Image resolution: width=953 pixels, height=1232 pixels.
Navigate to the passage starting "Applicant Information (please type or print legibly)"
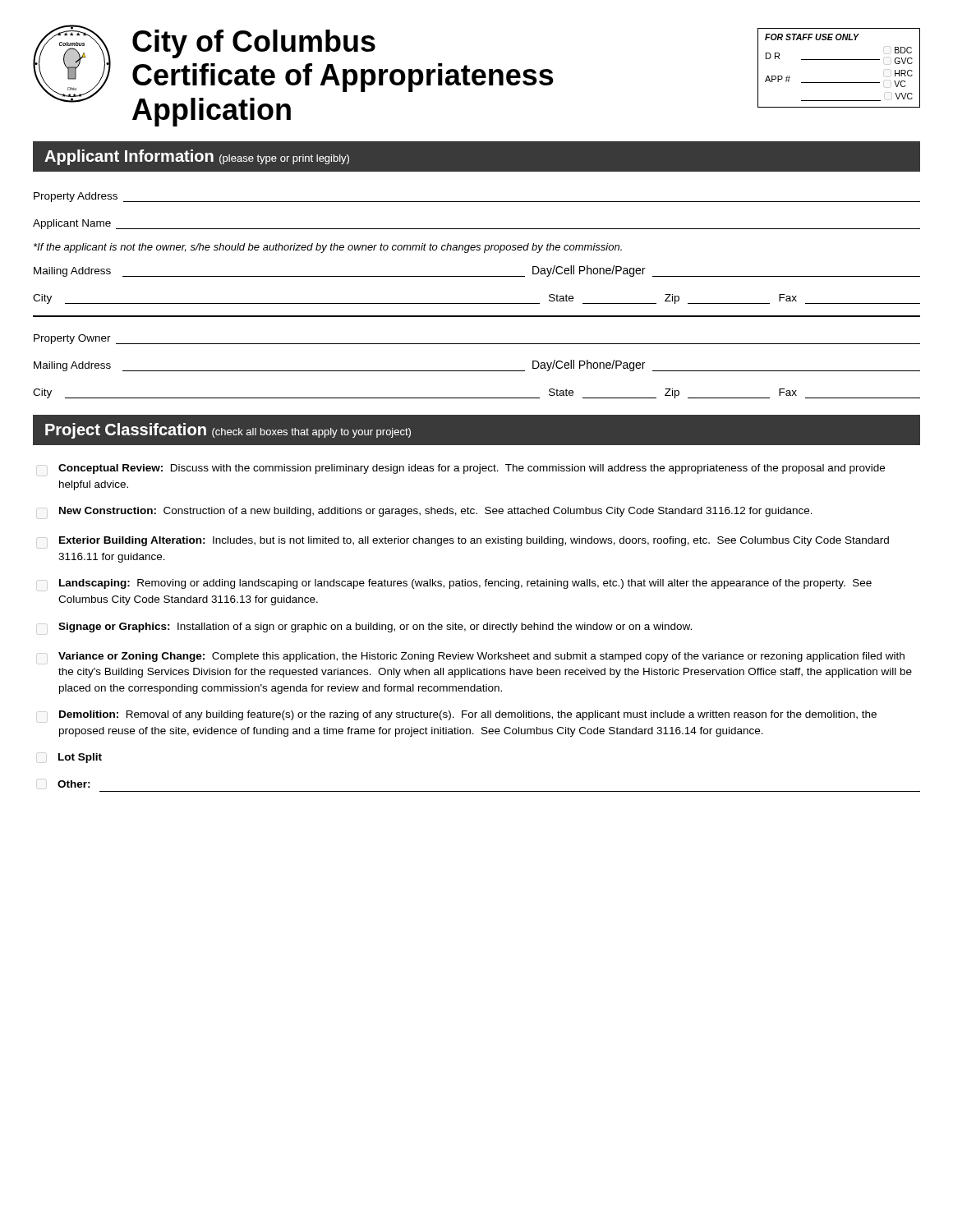click(x=197, y=156)
